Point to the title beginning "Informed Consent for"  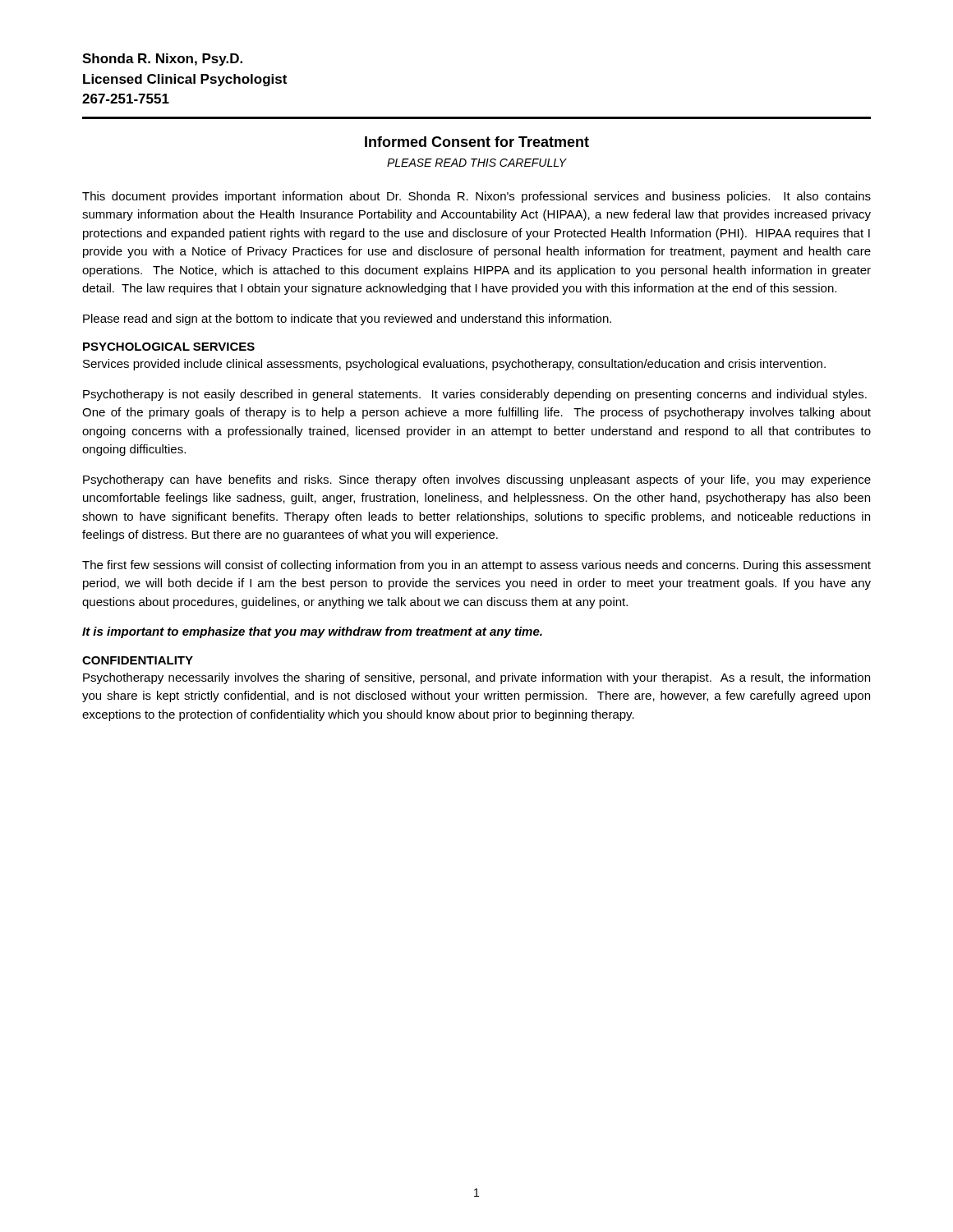click(x=476, y=142)
